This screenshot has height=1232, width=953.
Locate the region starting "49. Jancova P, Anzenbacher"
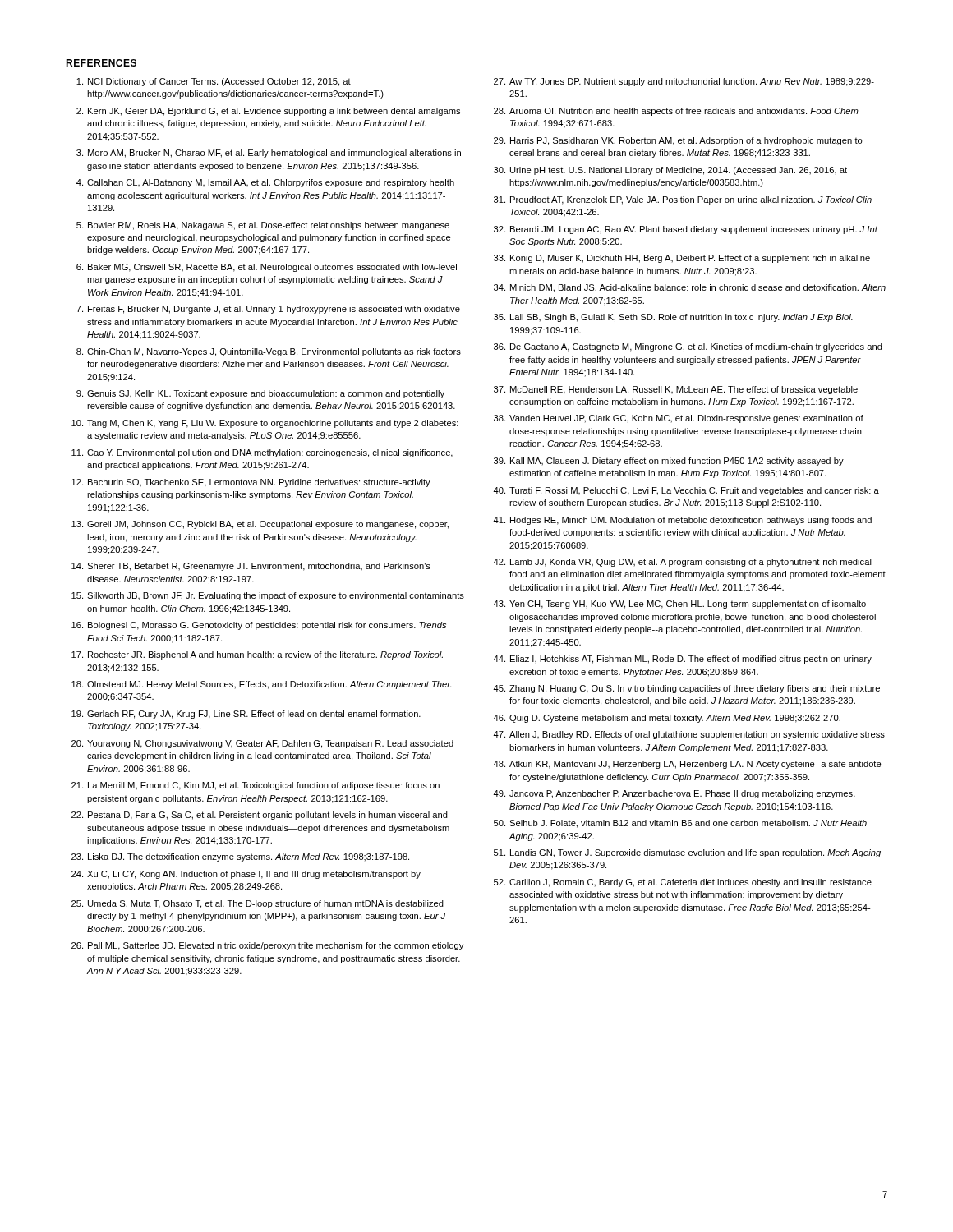(x=688, y=801)
